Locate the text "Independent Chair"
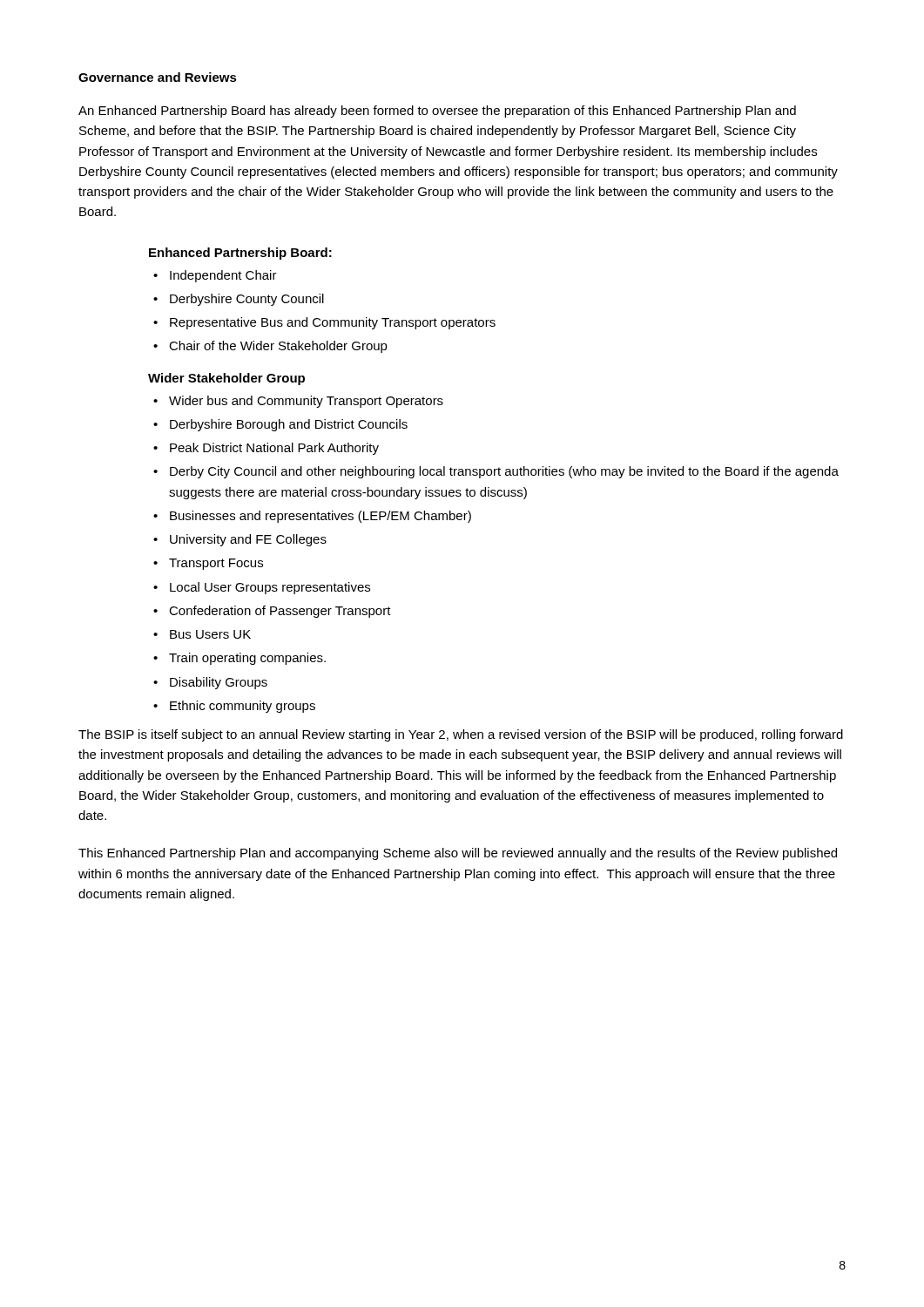Viewport: 924px width, 1307px height. click(x=215, y=276)
